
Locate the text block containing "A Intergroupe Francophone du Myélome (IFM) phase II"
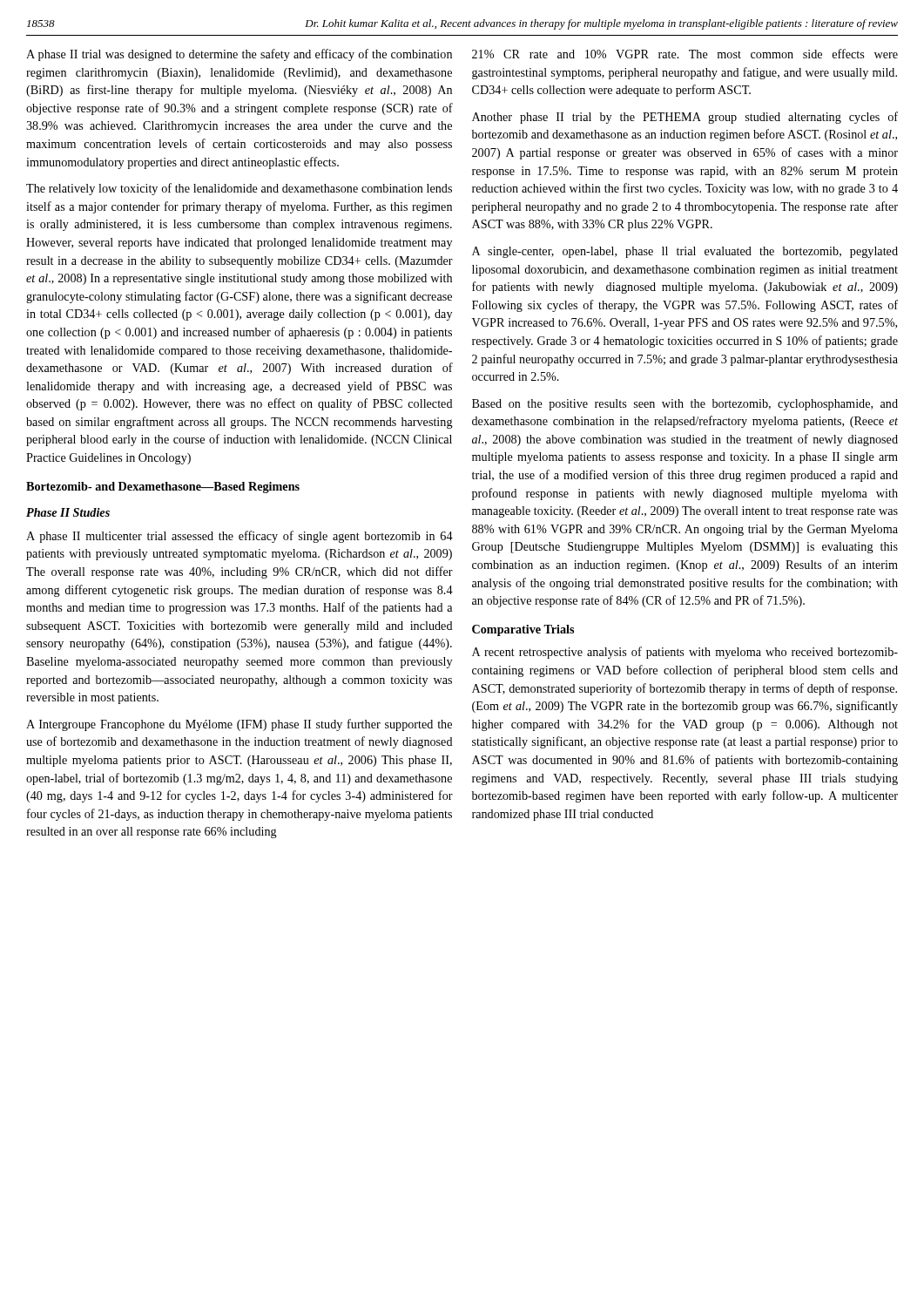click(239, 778)
